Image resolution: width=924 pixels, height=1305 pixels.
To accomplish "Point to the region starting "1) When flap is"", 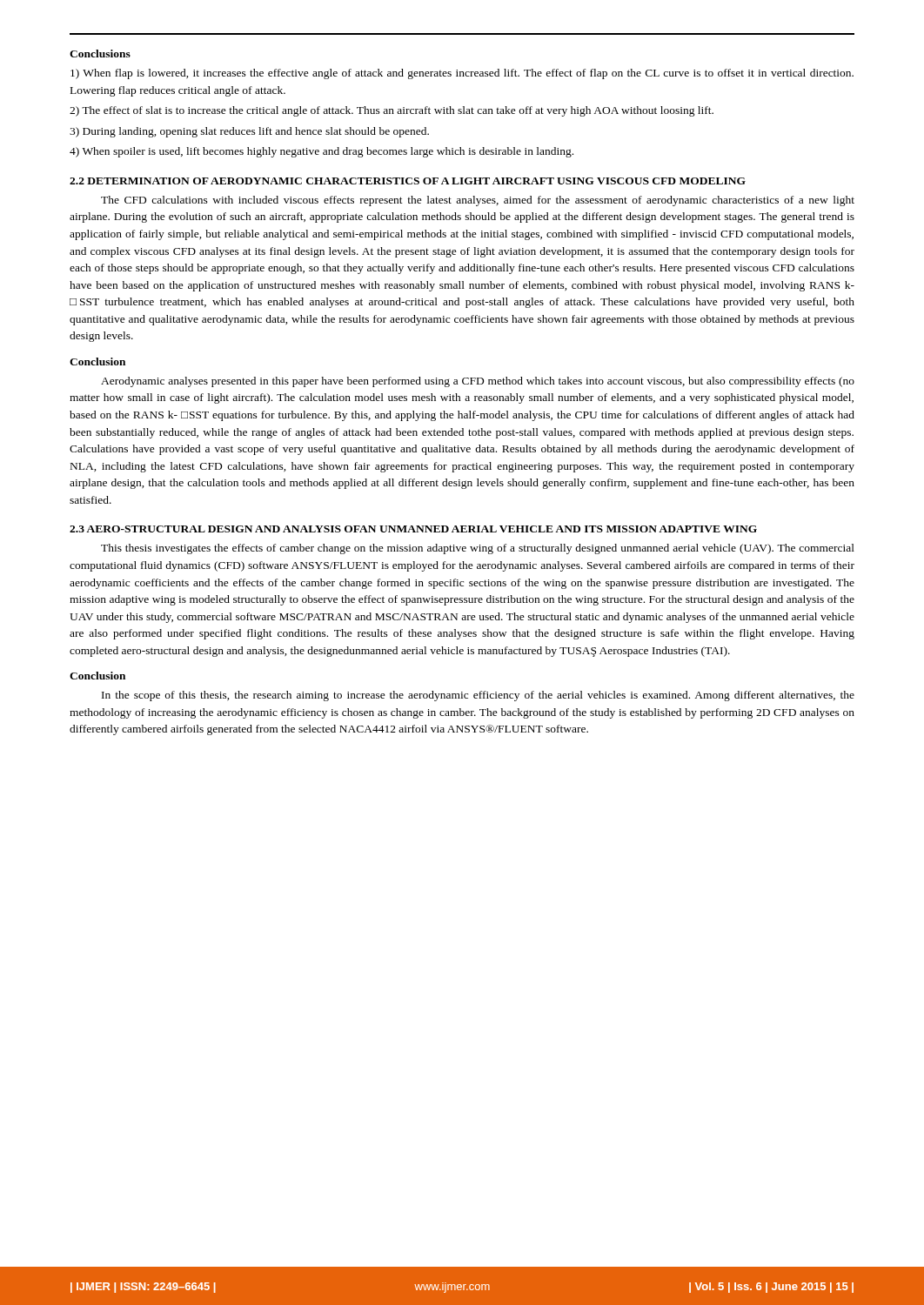I will [x=462, y=81].
